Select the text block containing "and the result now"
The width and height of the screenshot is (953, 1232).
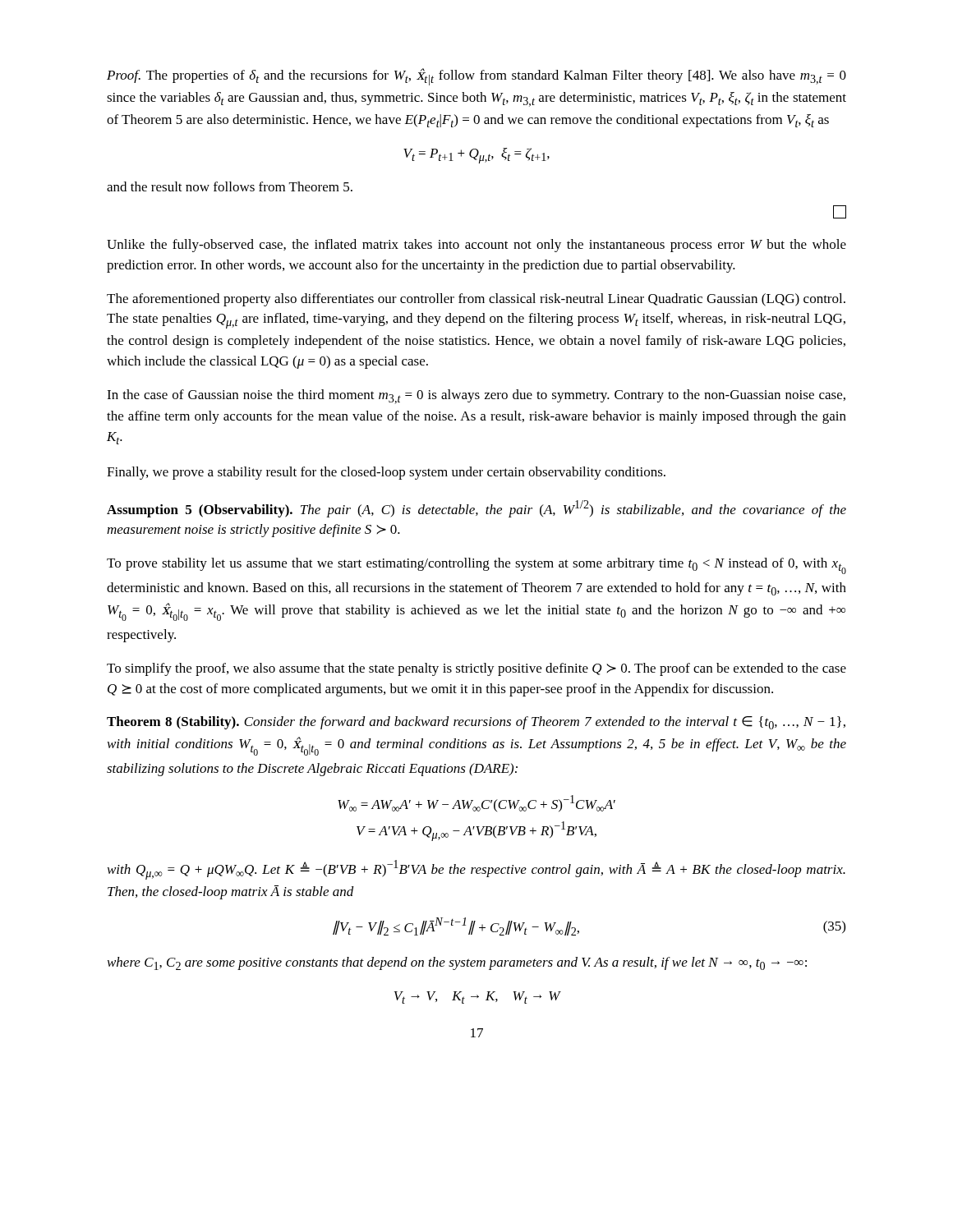[x=230, y=186]
